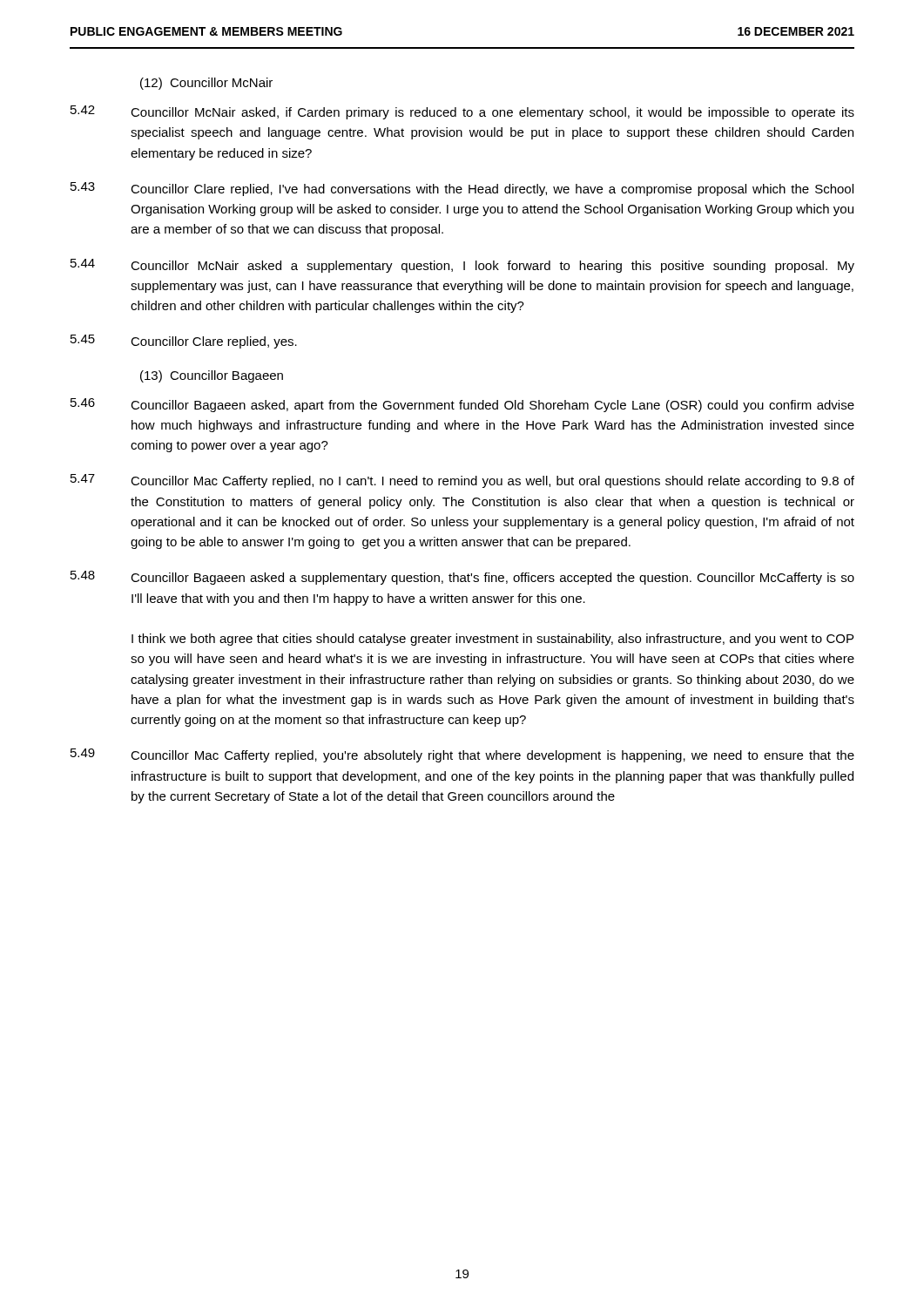This screenshot has height=1307, width=924.
Task: Navigate to the passage starting "42 Councillor McNair"
Action: (x=462, y=132)
